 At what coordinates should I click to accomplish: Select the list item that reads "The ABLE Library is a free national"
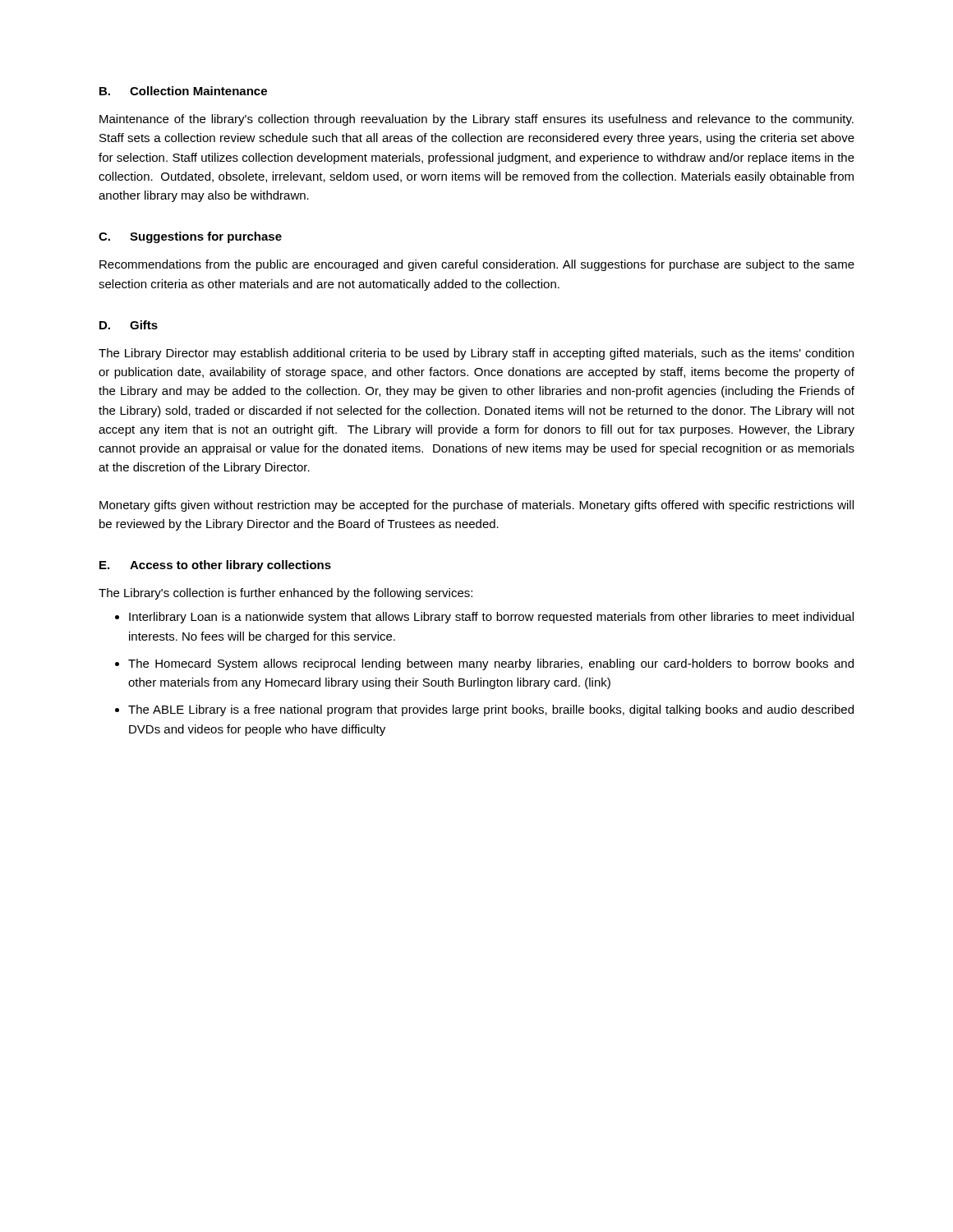click(491, 719)
